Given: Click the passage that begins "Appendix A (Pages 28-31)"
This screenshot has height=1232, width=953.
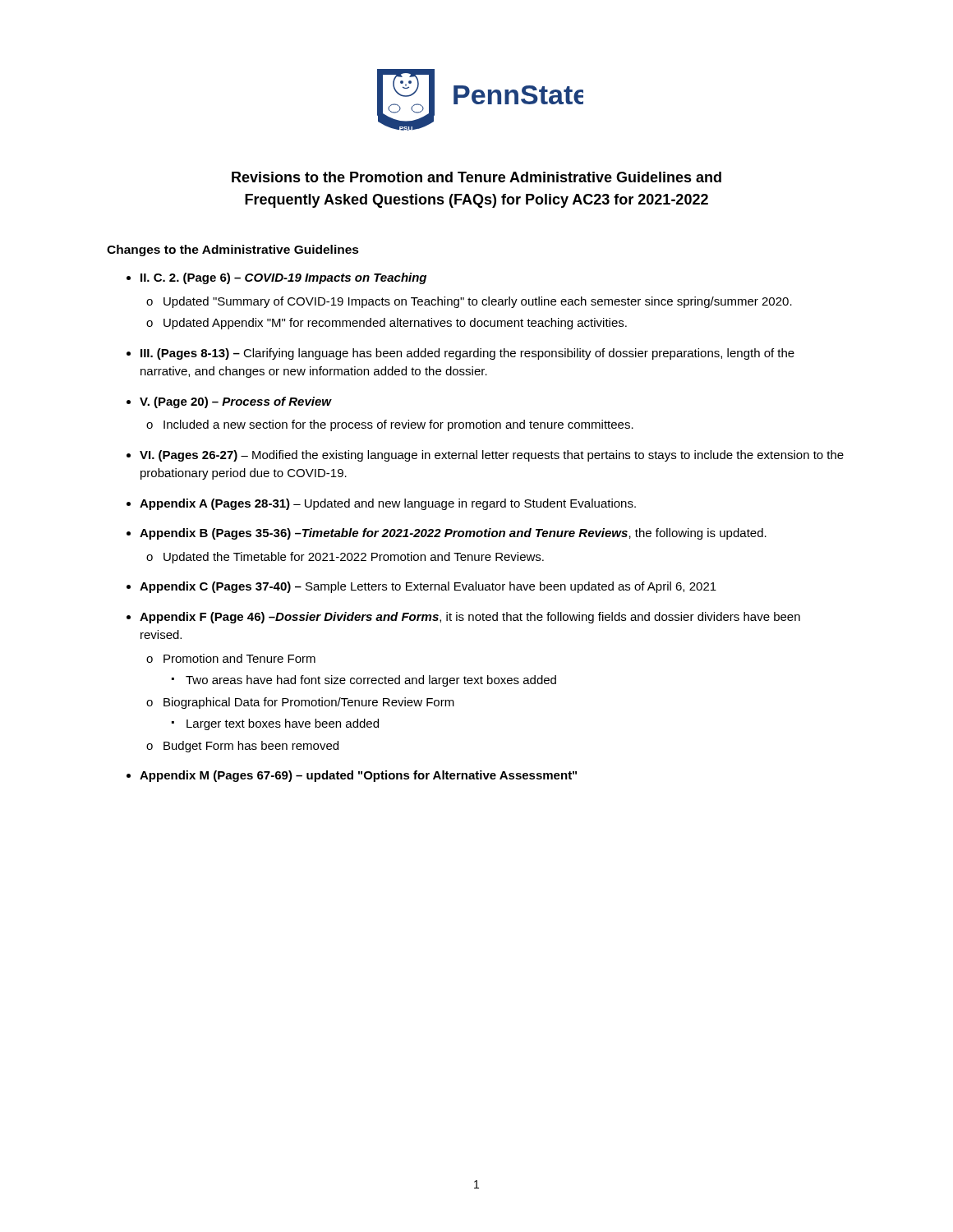Looking at the screenshot, I should click(388, 503).
